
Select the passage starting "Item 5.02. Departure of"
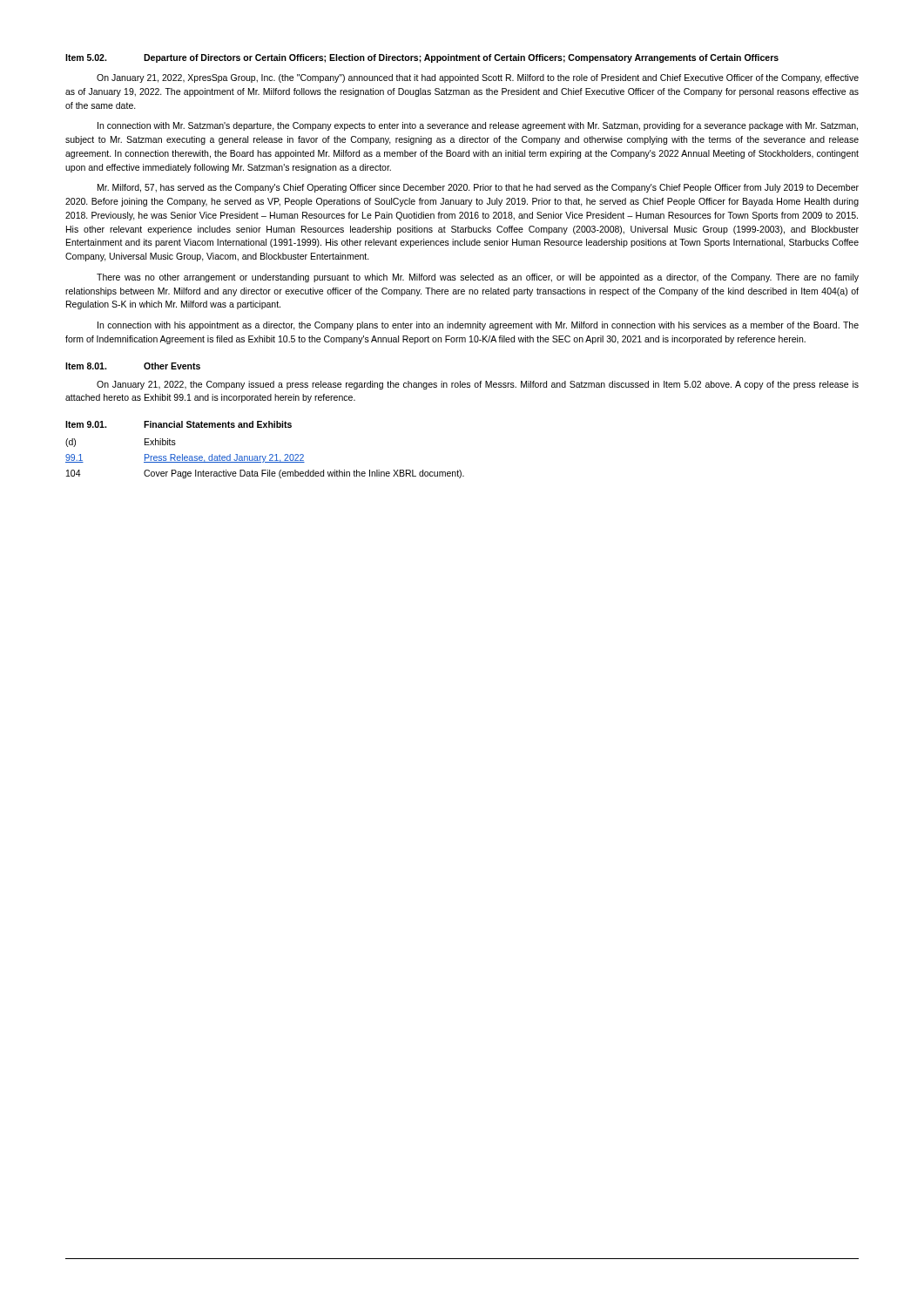(422, 58)
